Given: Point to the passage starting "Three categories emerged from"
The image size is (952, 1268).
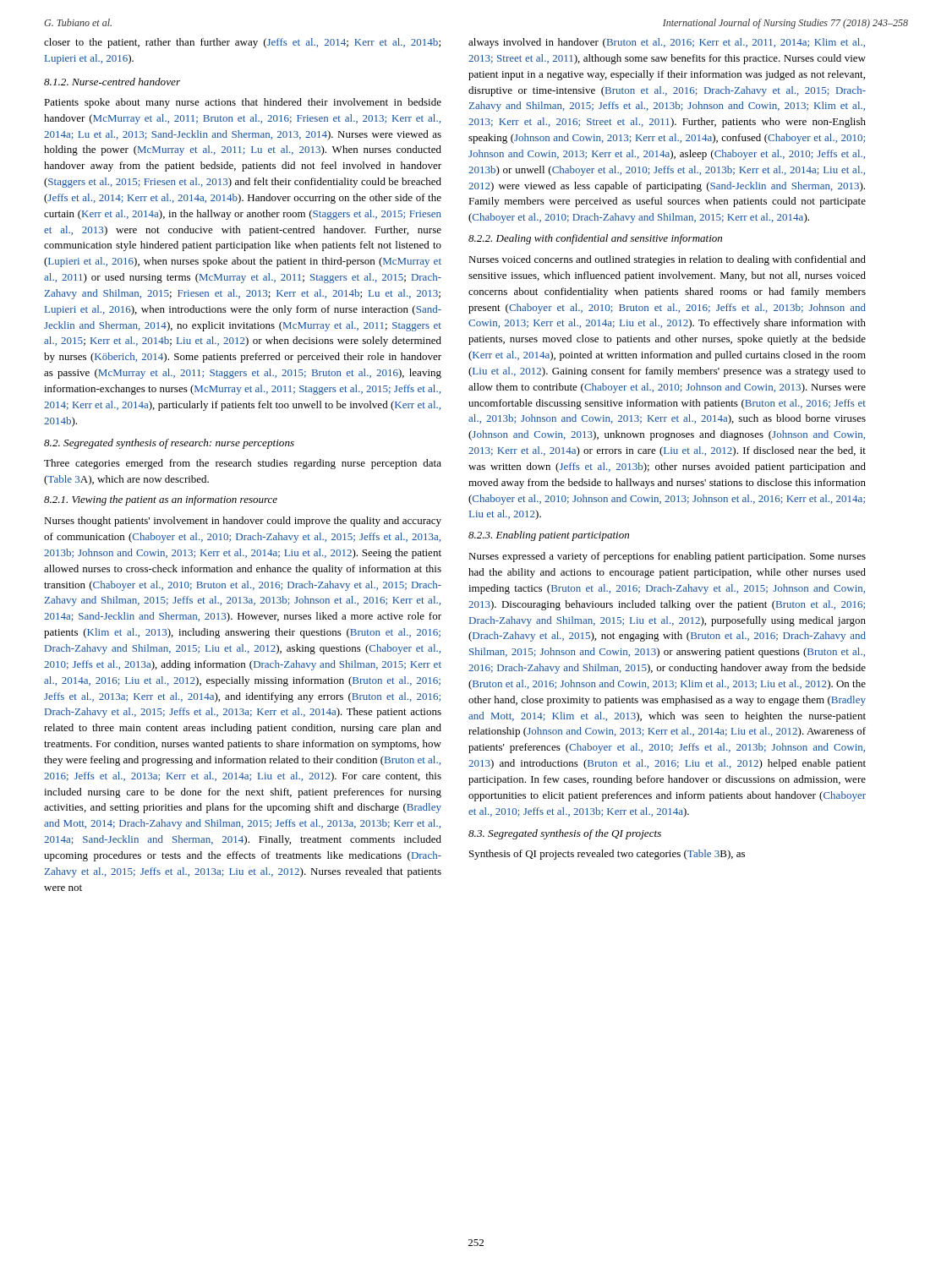Looking at the screenshot, I should pyautogui.click(x=243, y=471).
